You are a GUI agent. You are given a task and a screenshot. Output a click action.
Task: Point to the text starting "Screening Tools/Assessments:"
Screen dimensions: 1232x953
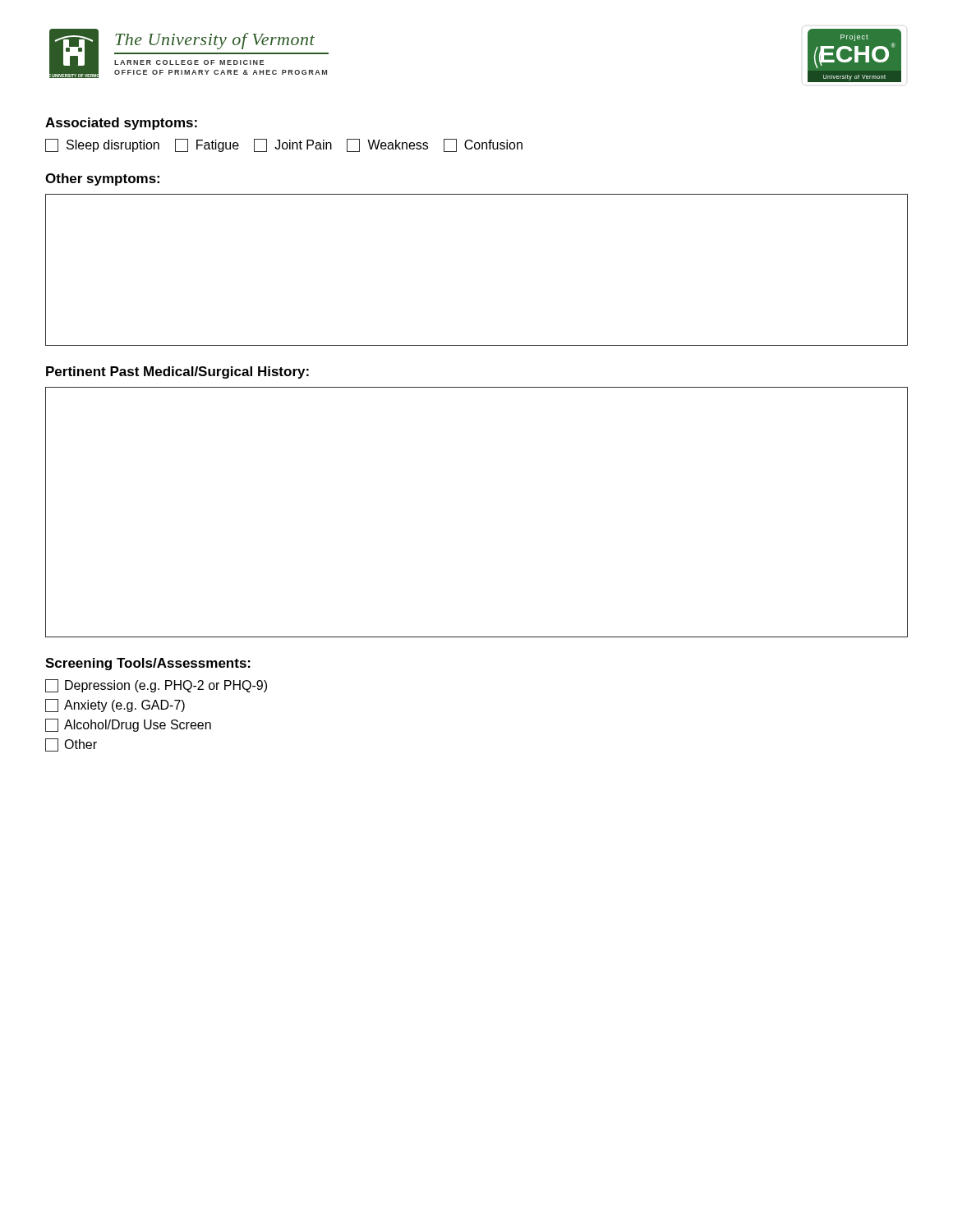[x=148, y=663]
